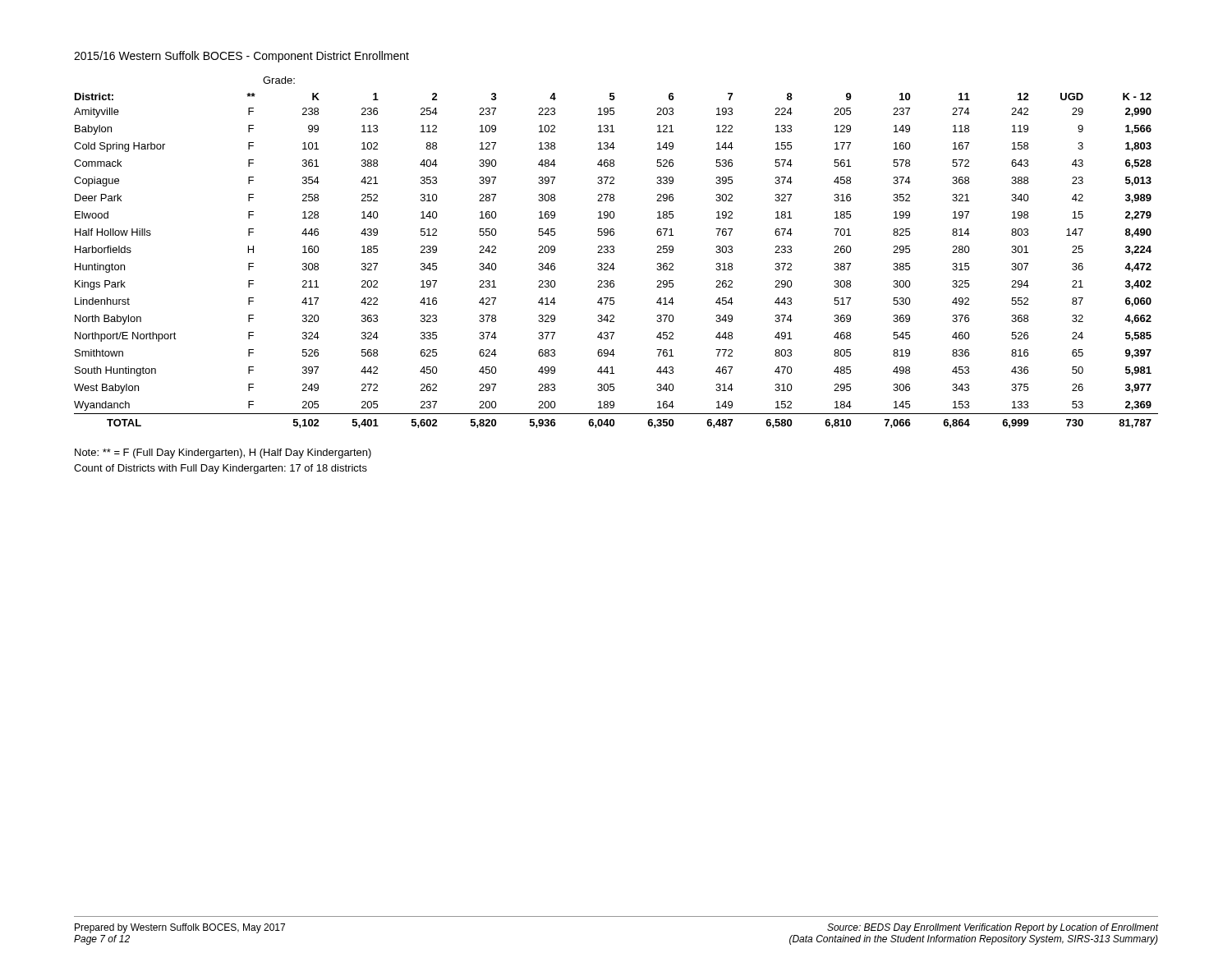Find the text starting "2015/16 Western Suffolk BOCES - Component District"
1232x953 pixels.
click(x=241, y=56)
